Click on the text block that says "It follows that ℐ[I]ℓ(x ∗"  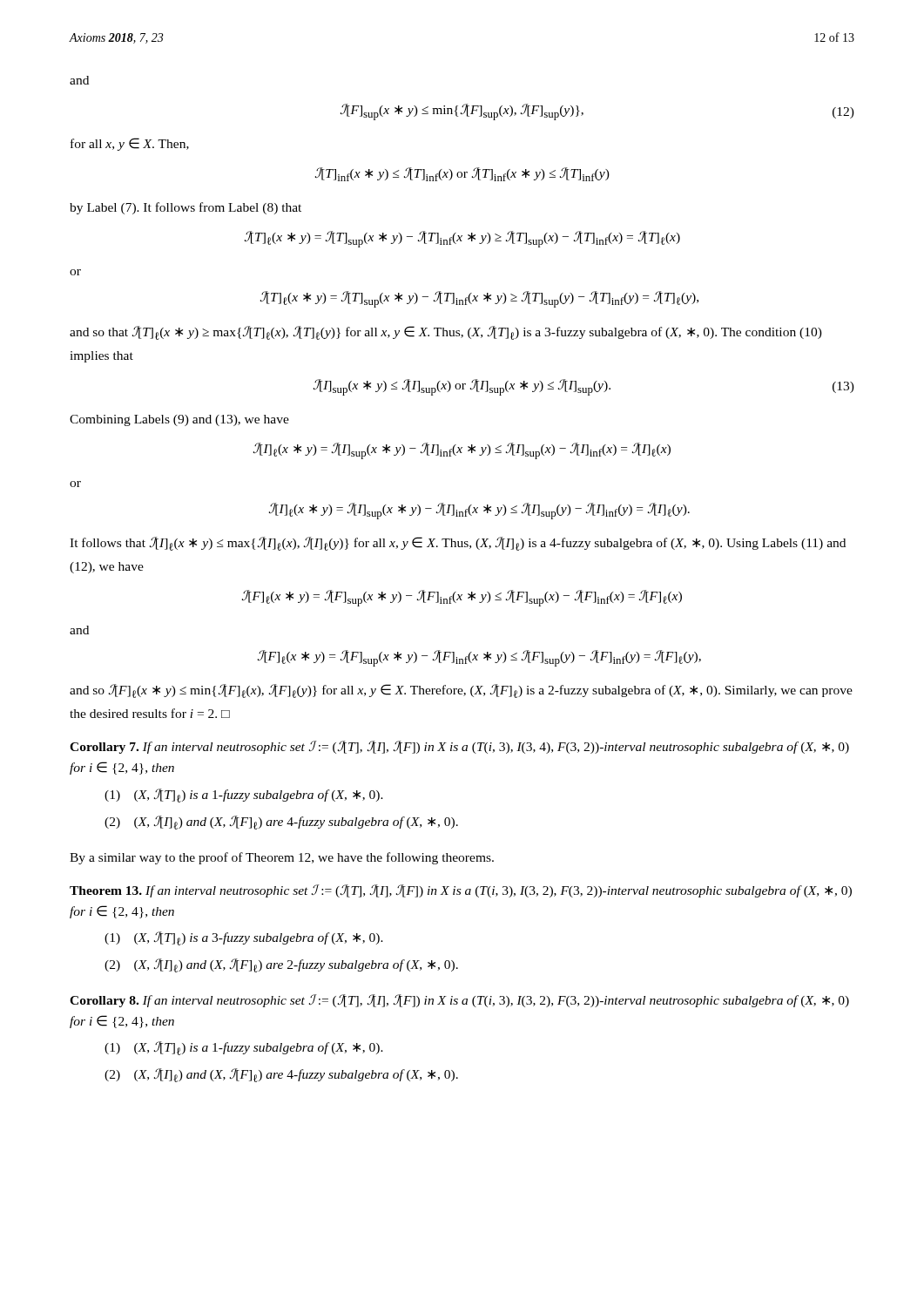[458, 554]
